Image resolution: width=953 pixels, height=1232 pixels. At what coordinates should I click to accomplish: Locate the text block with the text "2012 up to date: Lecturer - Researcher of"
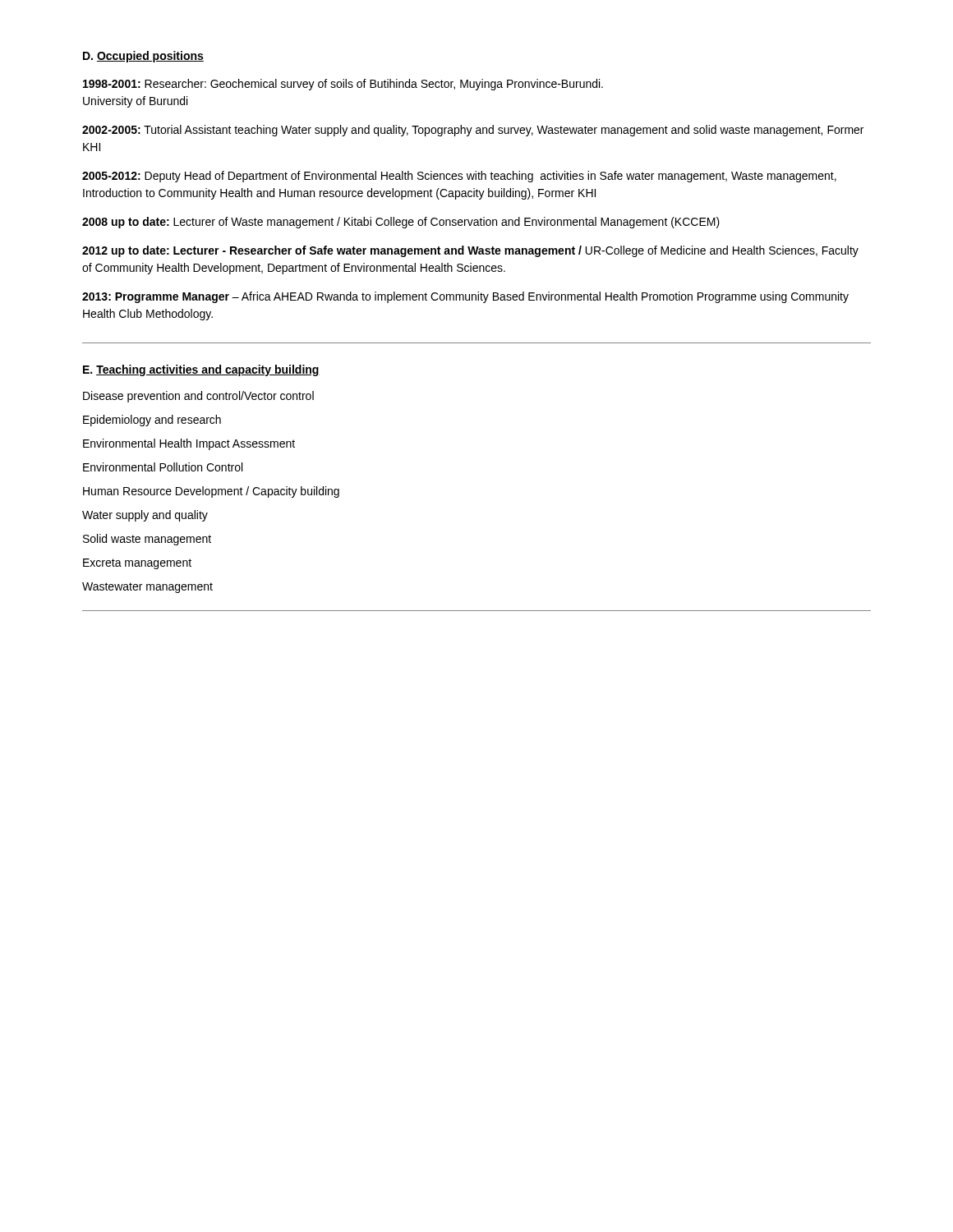pyautogui.click(x=470, y=259)
